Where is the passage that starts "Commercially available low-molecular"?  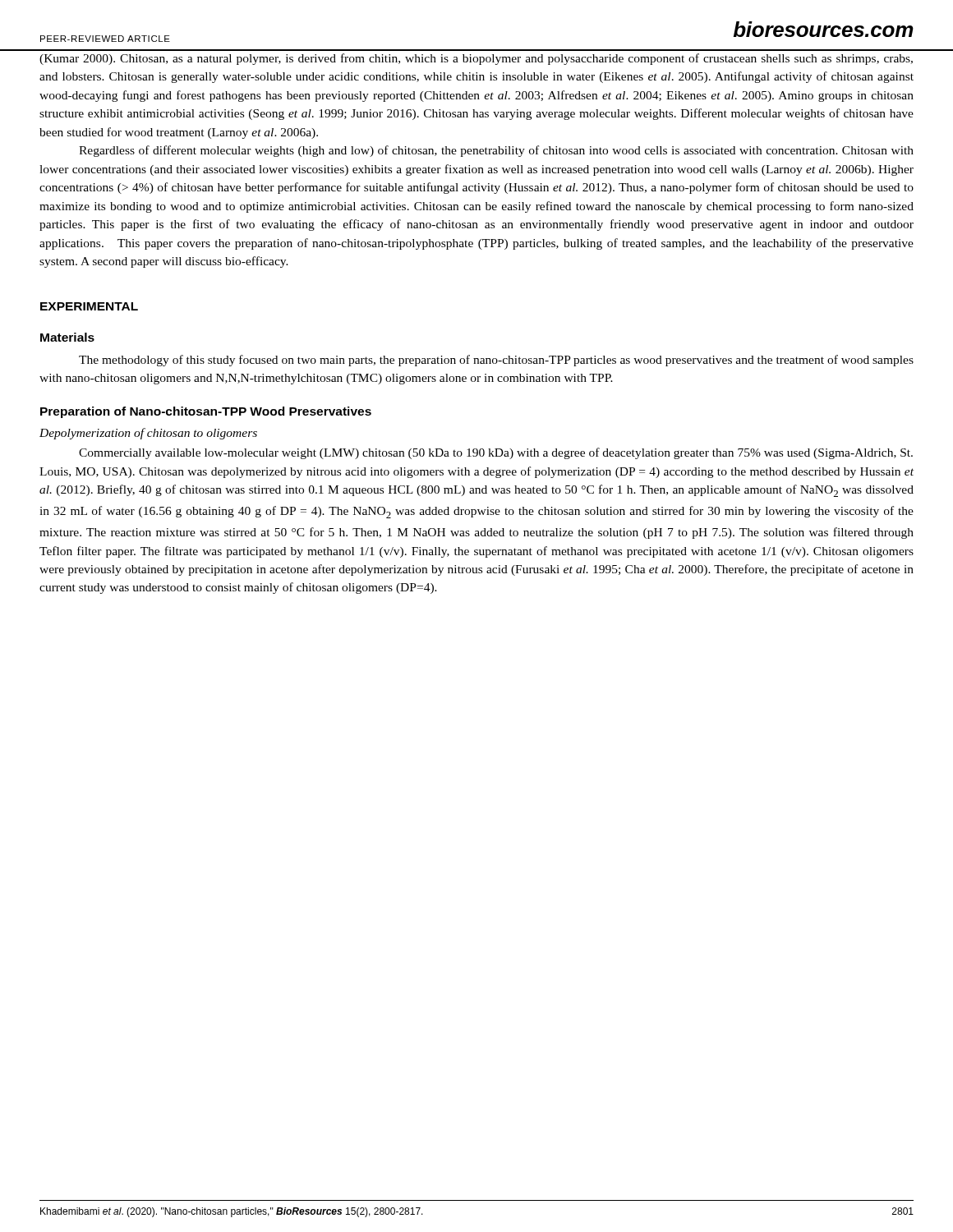click(476, 520)
